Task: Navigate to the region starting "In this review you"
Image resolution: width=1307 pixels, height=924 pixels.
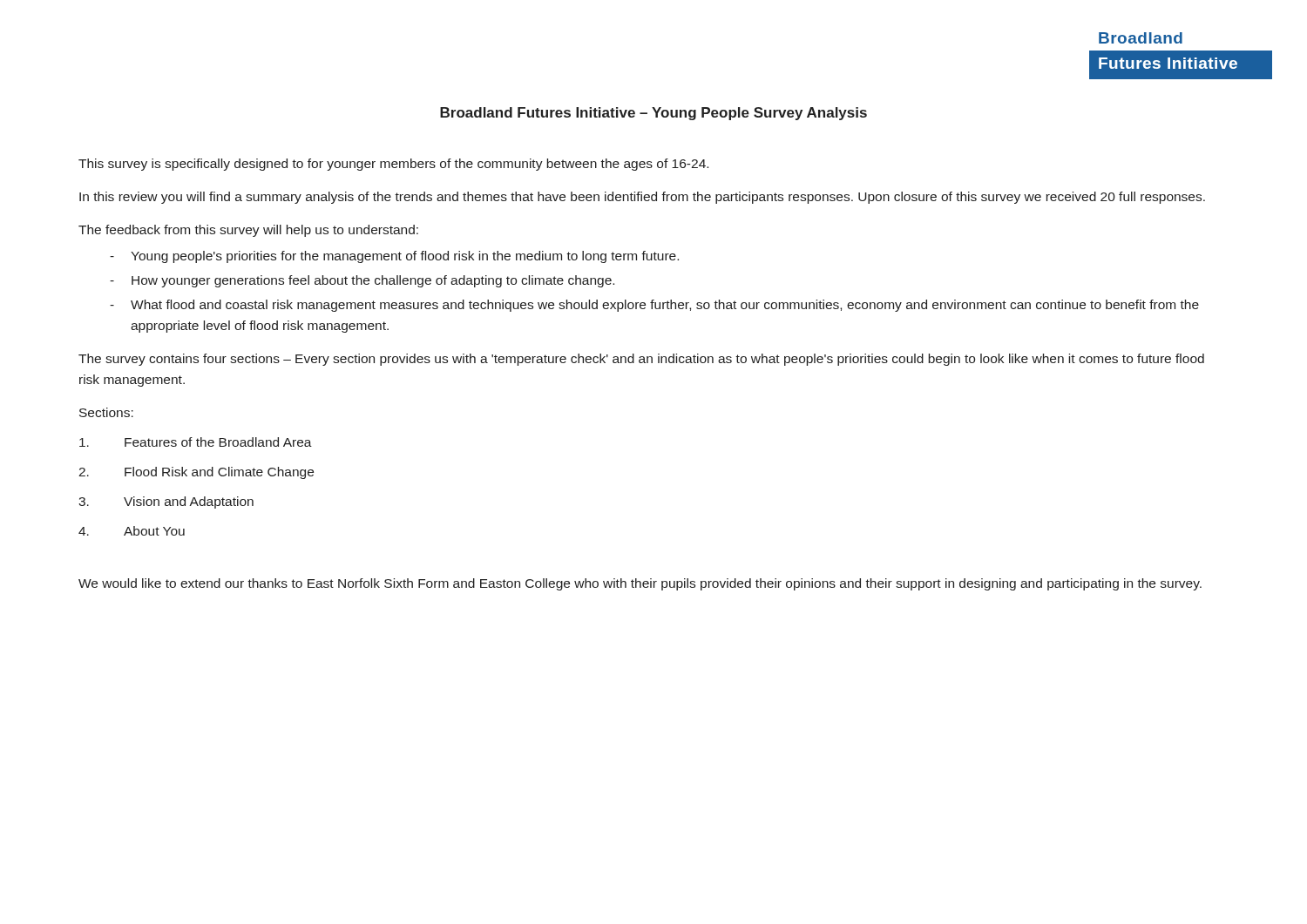Action: click(642, 196)
